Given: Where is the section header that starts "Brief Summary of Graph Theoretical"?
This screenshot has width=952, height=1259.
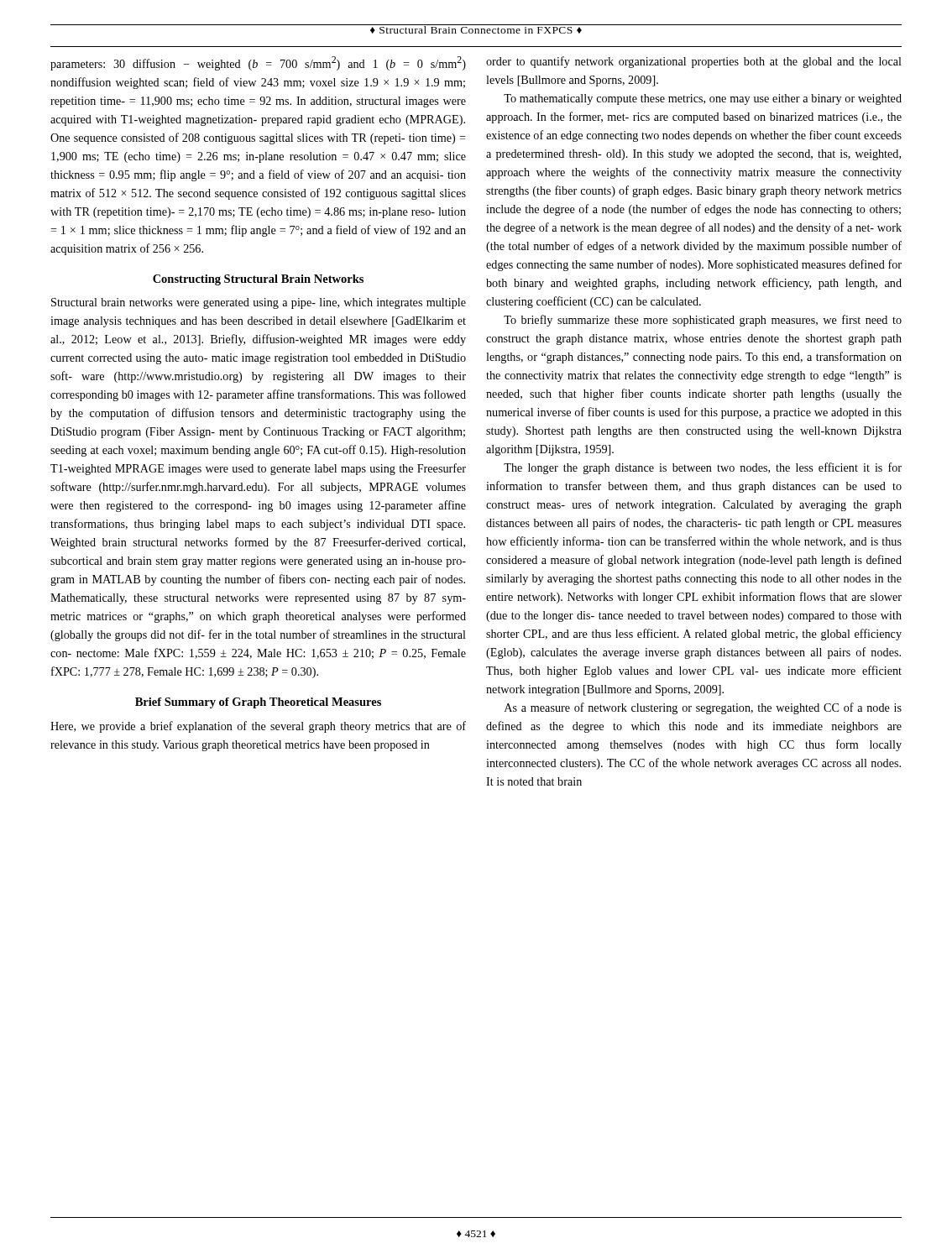Looking at the screenshot, I should (x=258, y=702).
